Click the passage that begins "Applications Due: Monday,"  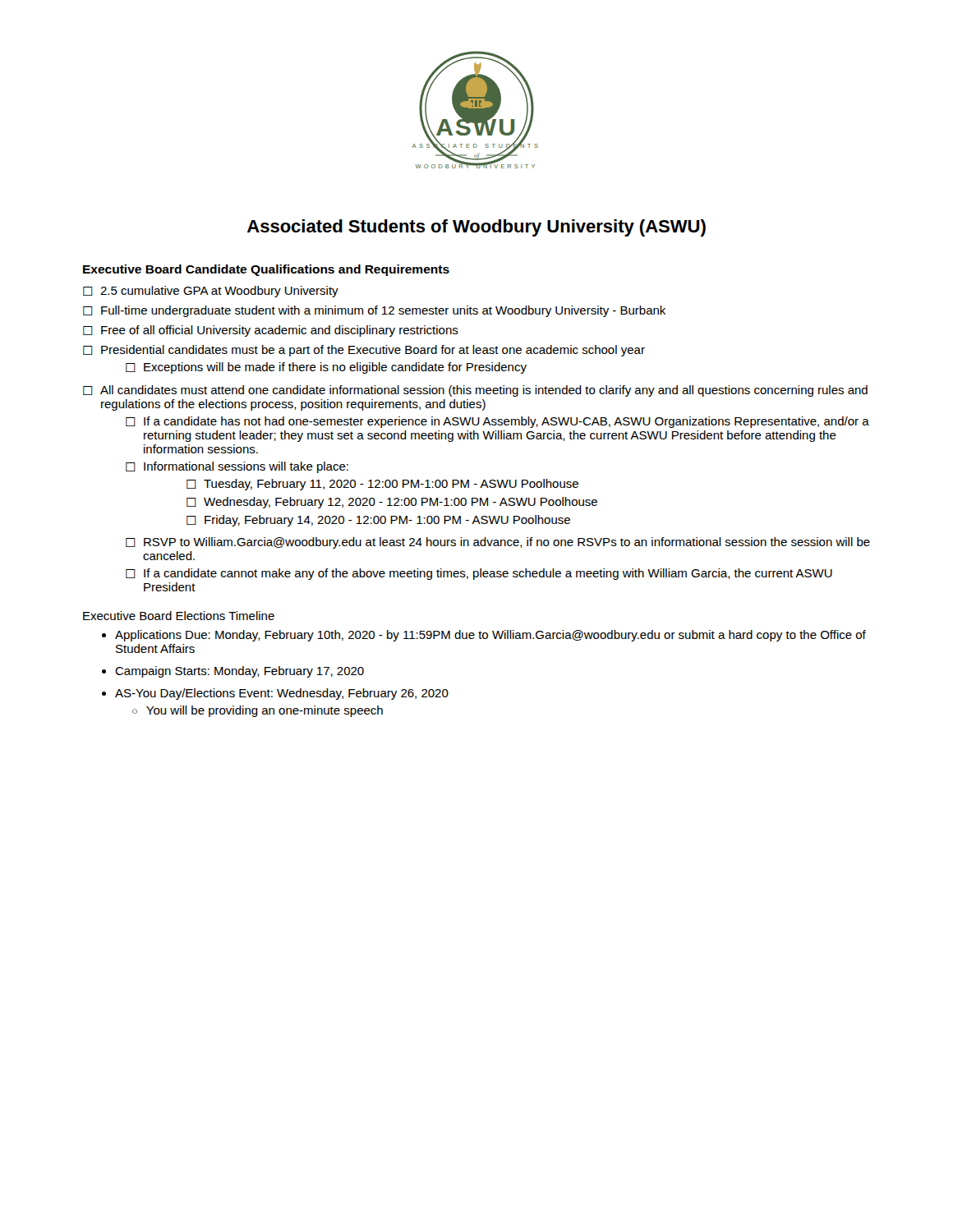[x=490, y=641]
